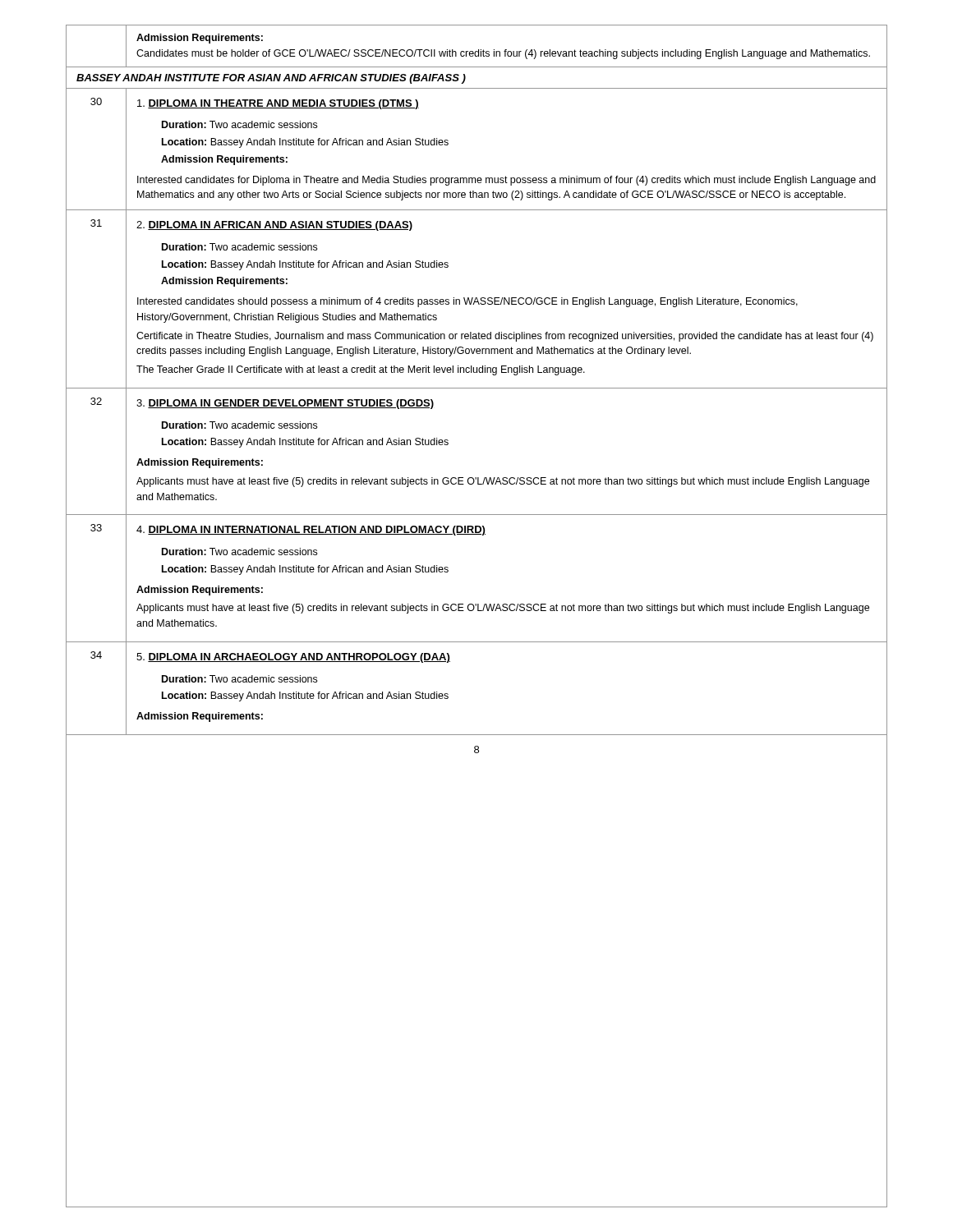This screenshot has width=953, height=1232.
Task: Point to the text starting "DIPLOMA IN INTERNATIONAL RELATION AND DIPLOMACY"
Action: 311,531
